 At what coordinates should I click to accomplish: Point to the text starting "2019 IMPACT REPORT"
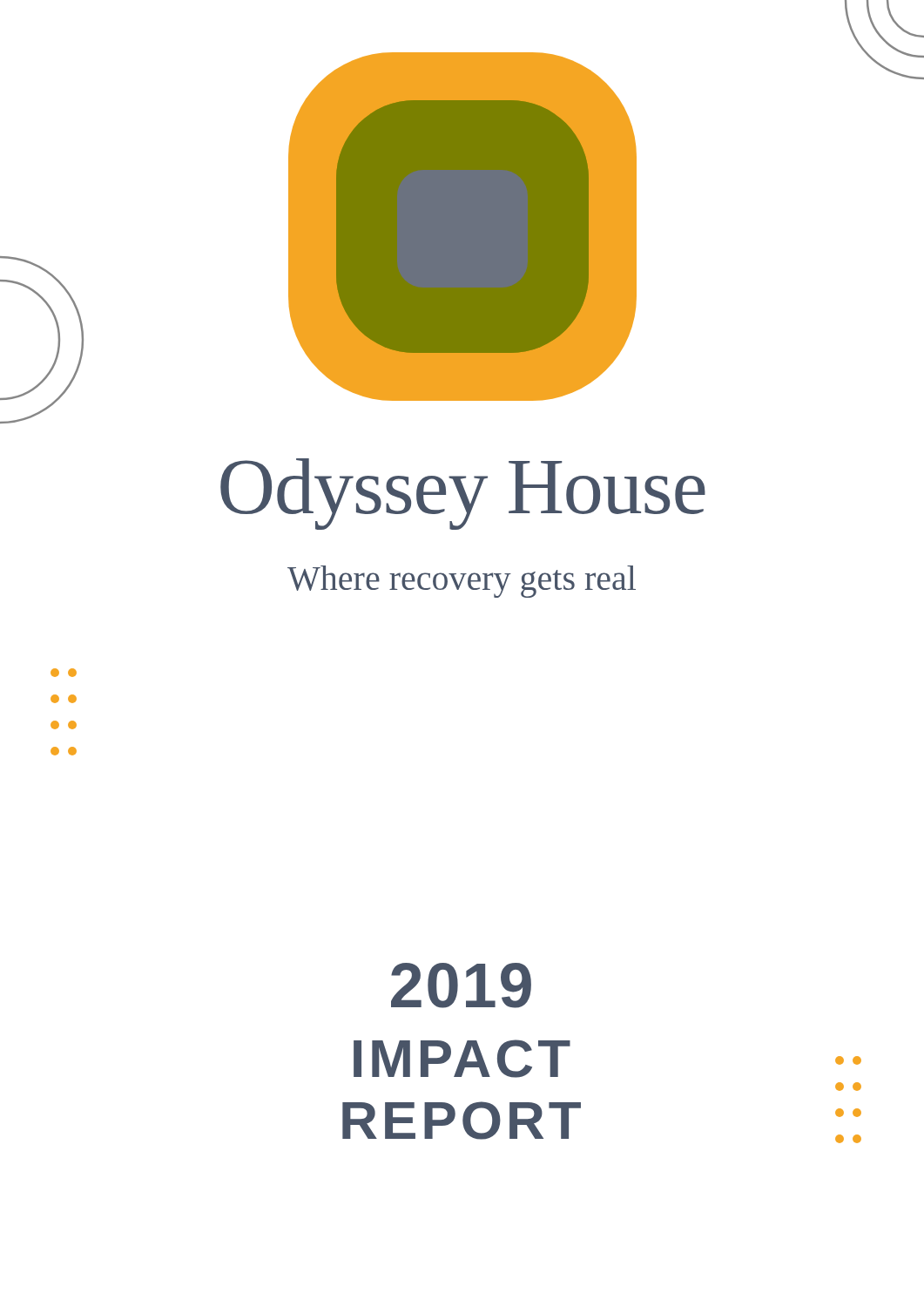462,1051
